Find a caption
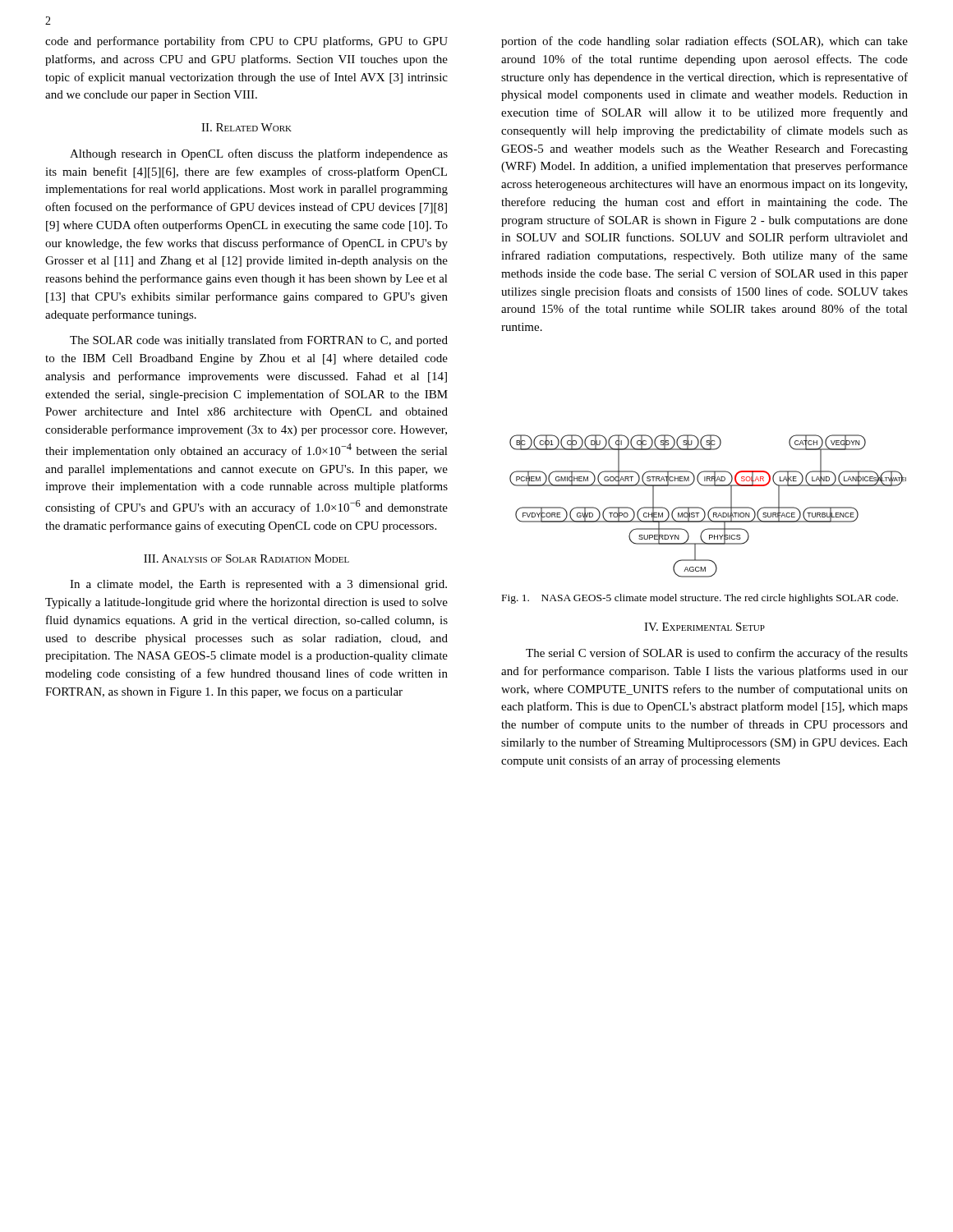Screen dimensions: 1232x953 705,598
